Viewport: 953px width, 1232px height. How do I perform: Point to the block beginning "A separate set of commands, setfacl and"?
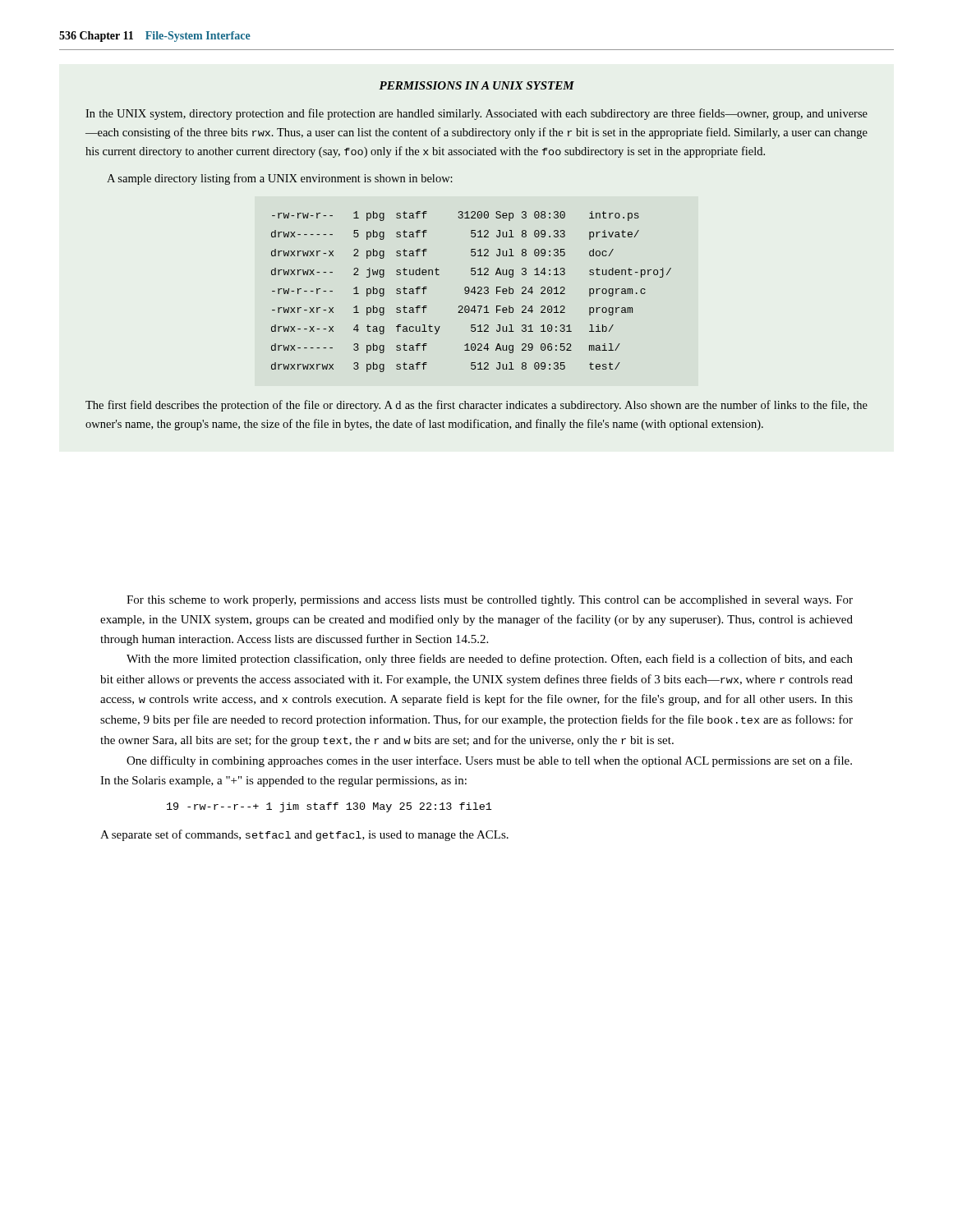pos(305,834)
